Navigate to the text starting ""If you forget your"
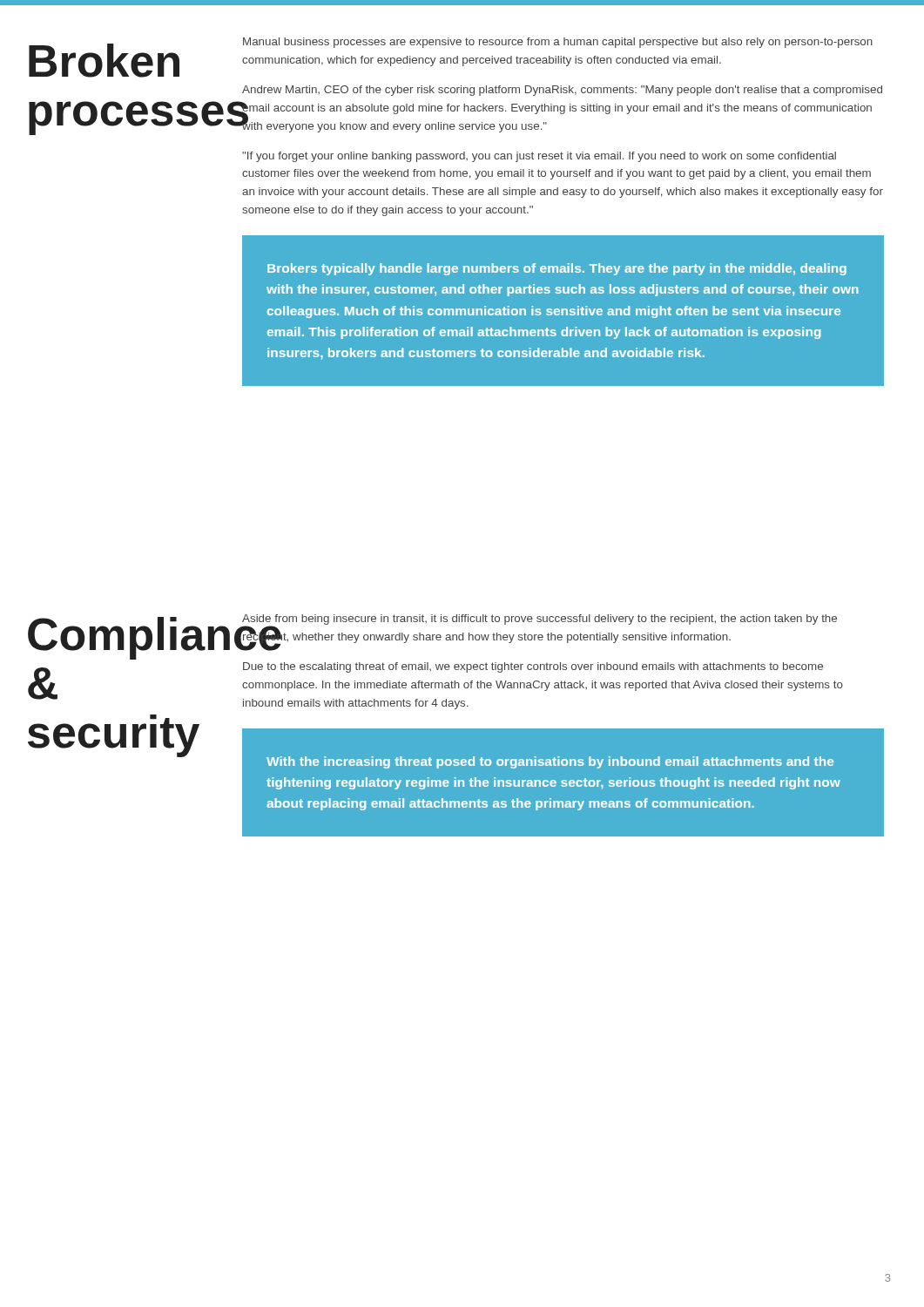Image resolution: width=924 pixels, height=1307 pixels. click(x=563, y=182)
